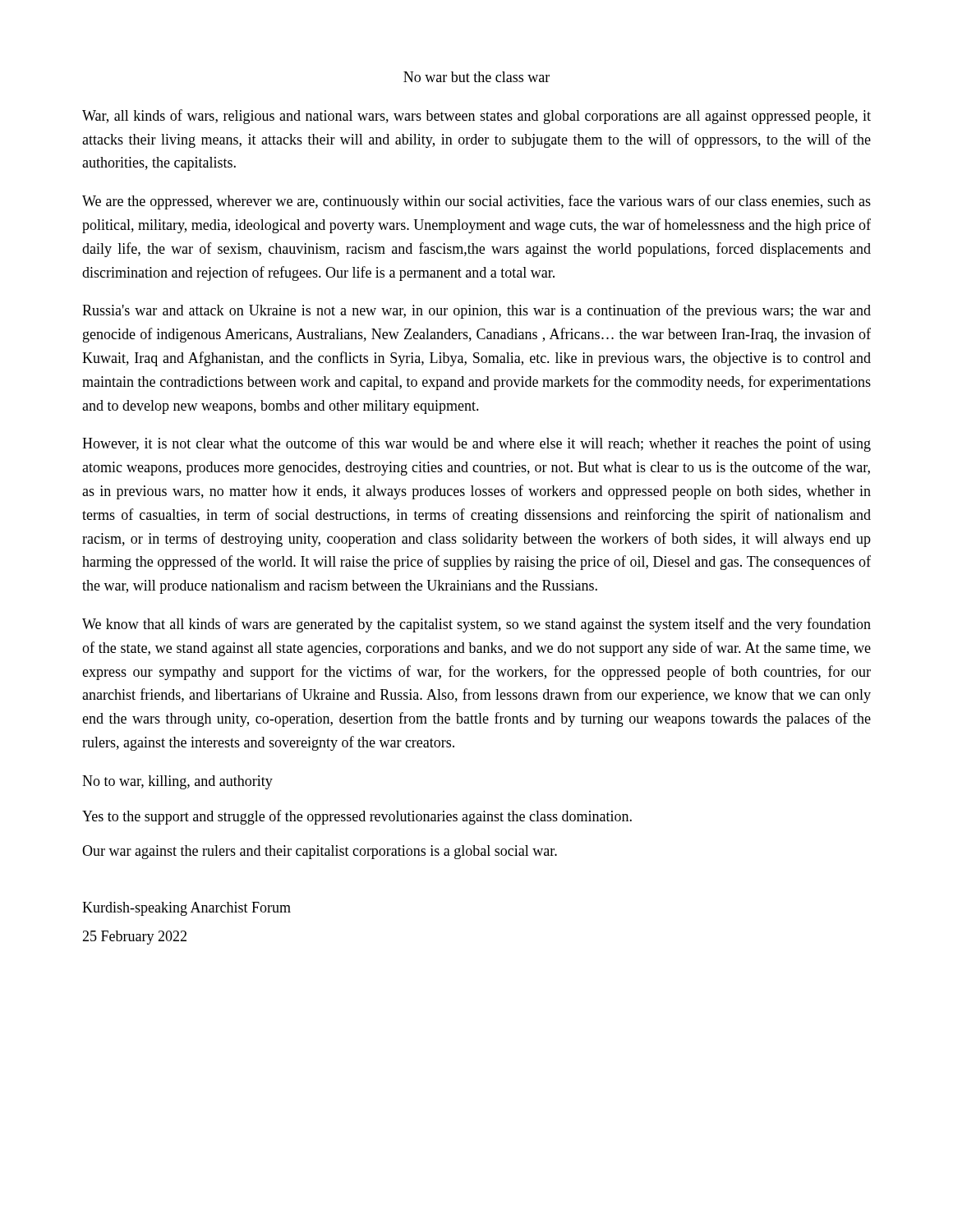This screenshot has width=953, height=1232.
Task: Find the text block starting "25 February 2022"
Action: click(x=135, y=936)
